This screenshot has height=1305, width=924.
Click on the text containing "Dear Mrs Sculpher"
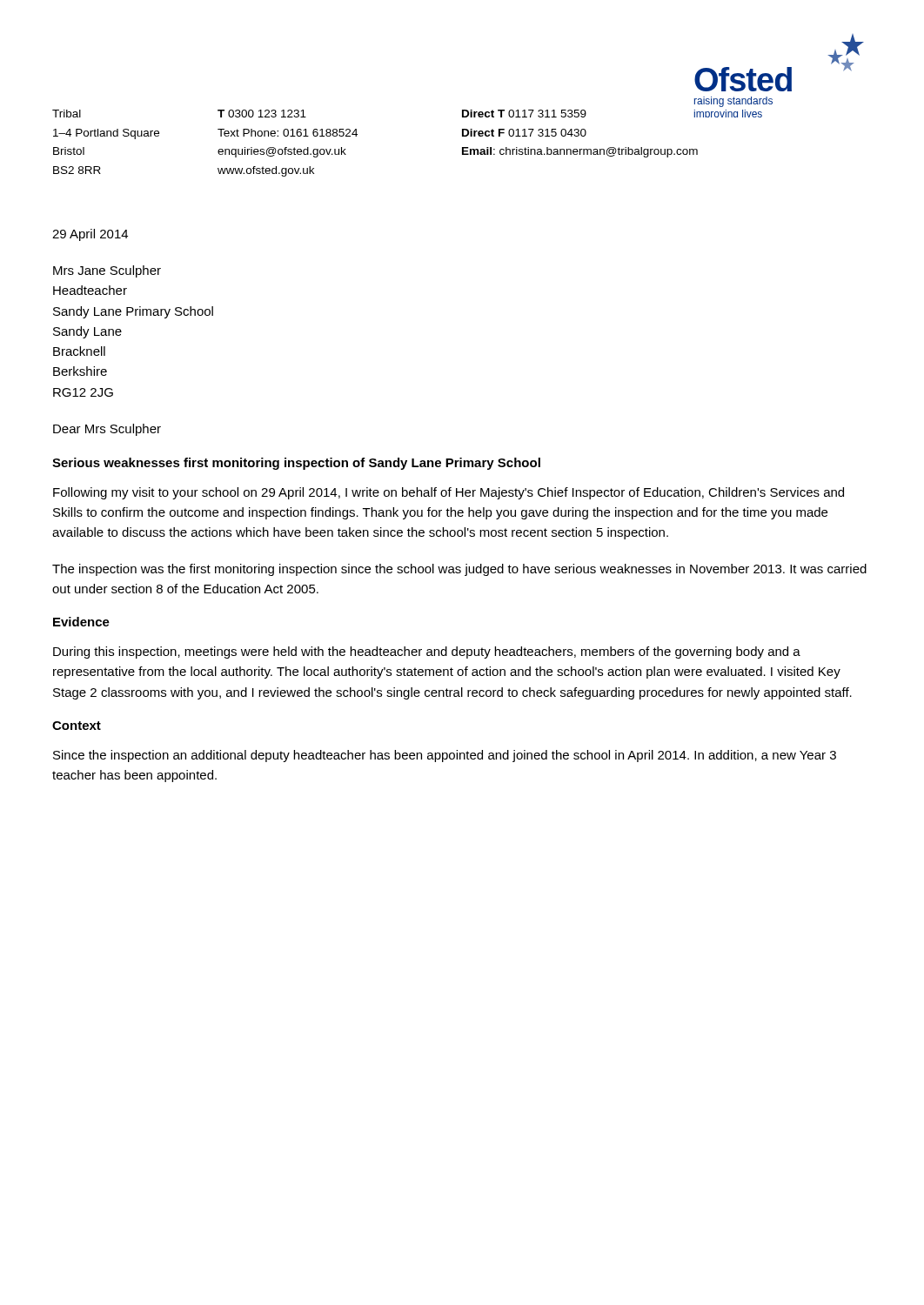coord(107,428)
